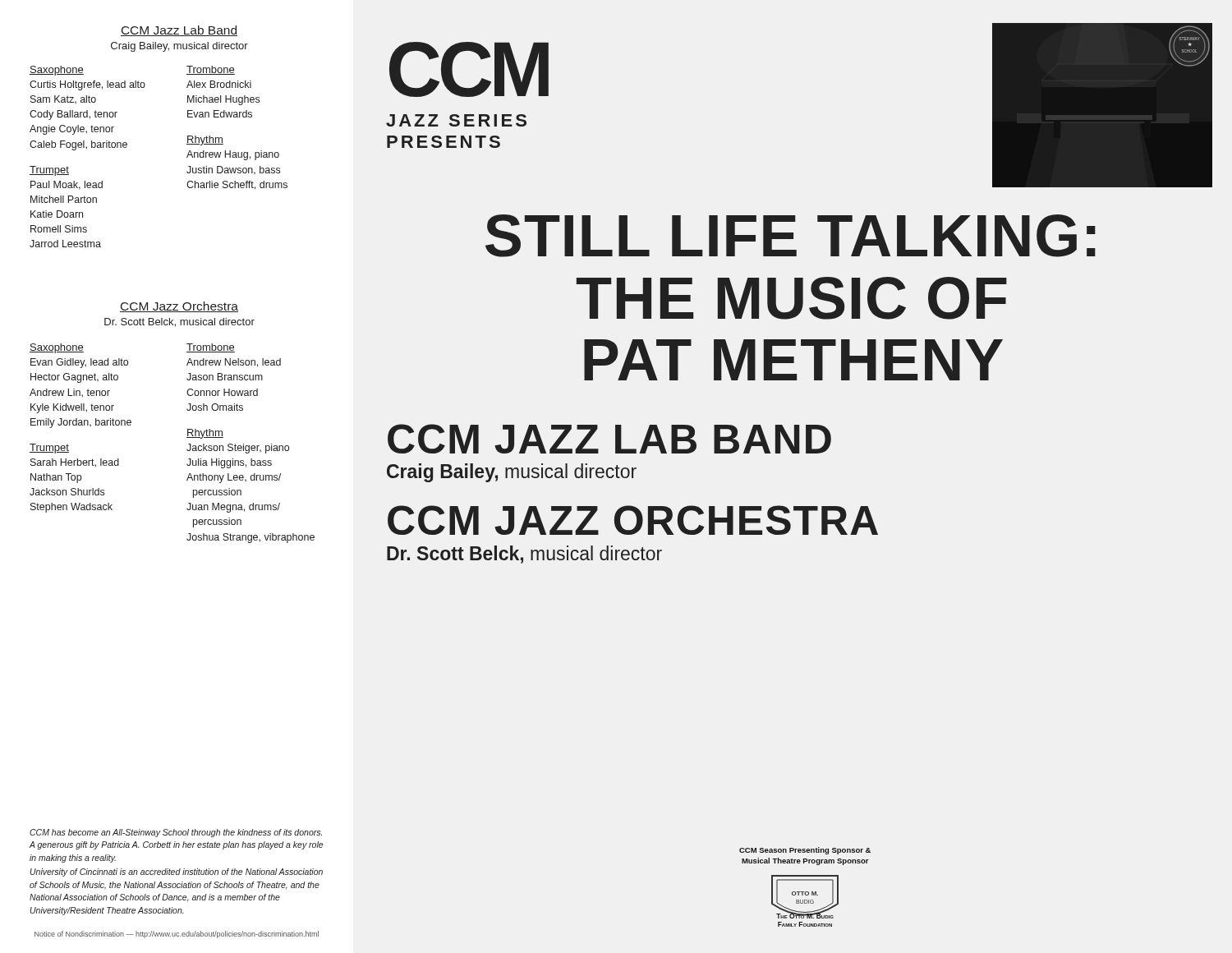Find the block on this page that starts "Evan Gidley, lead"
The height and width of the screenshot is (953, 1232).
tap(81, 392)
